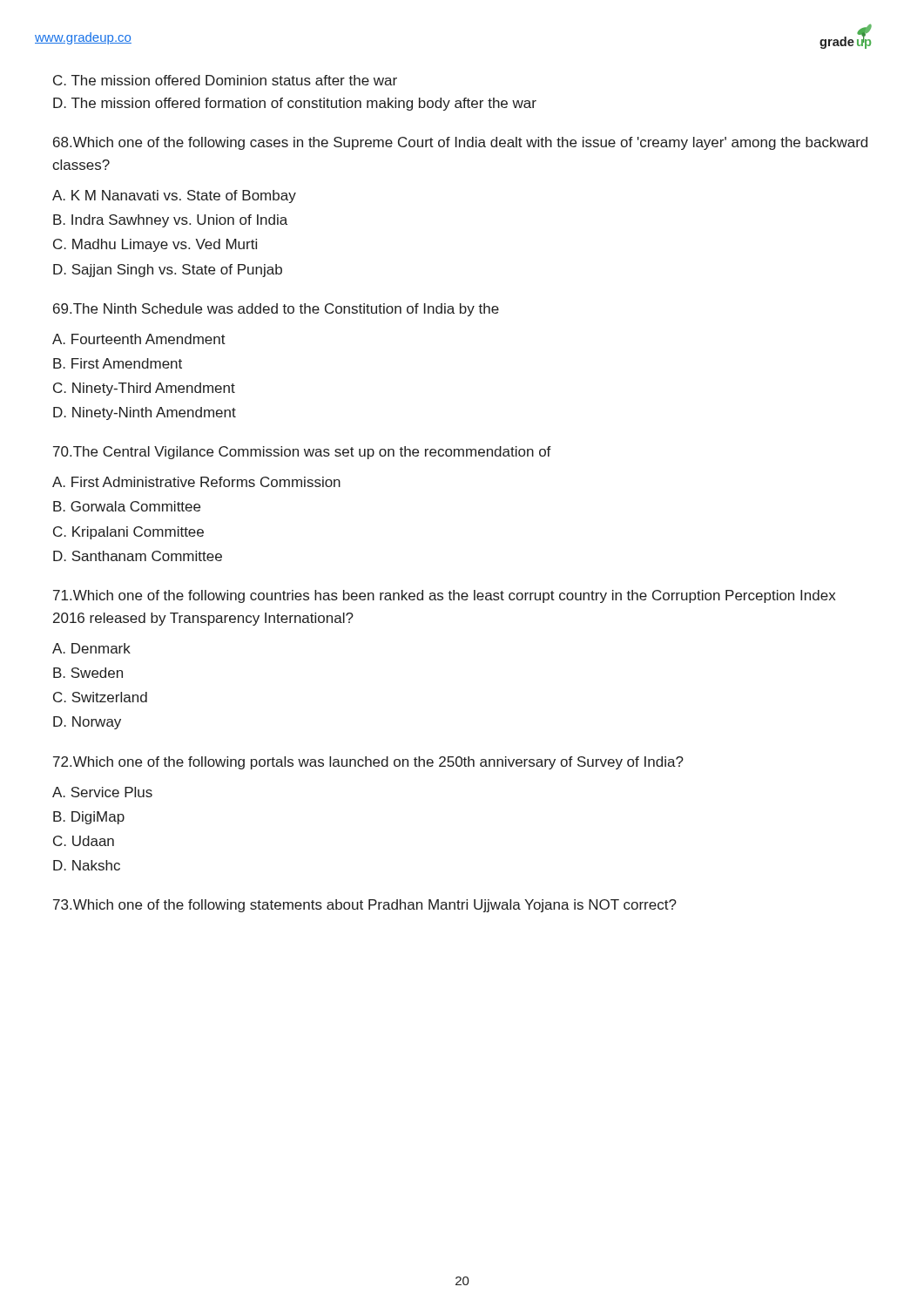The width and height of the screenshot is (924, 1307).
Task: Point to the block starting "Which one of the following countries has"
Action: point(444,607)
